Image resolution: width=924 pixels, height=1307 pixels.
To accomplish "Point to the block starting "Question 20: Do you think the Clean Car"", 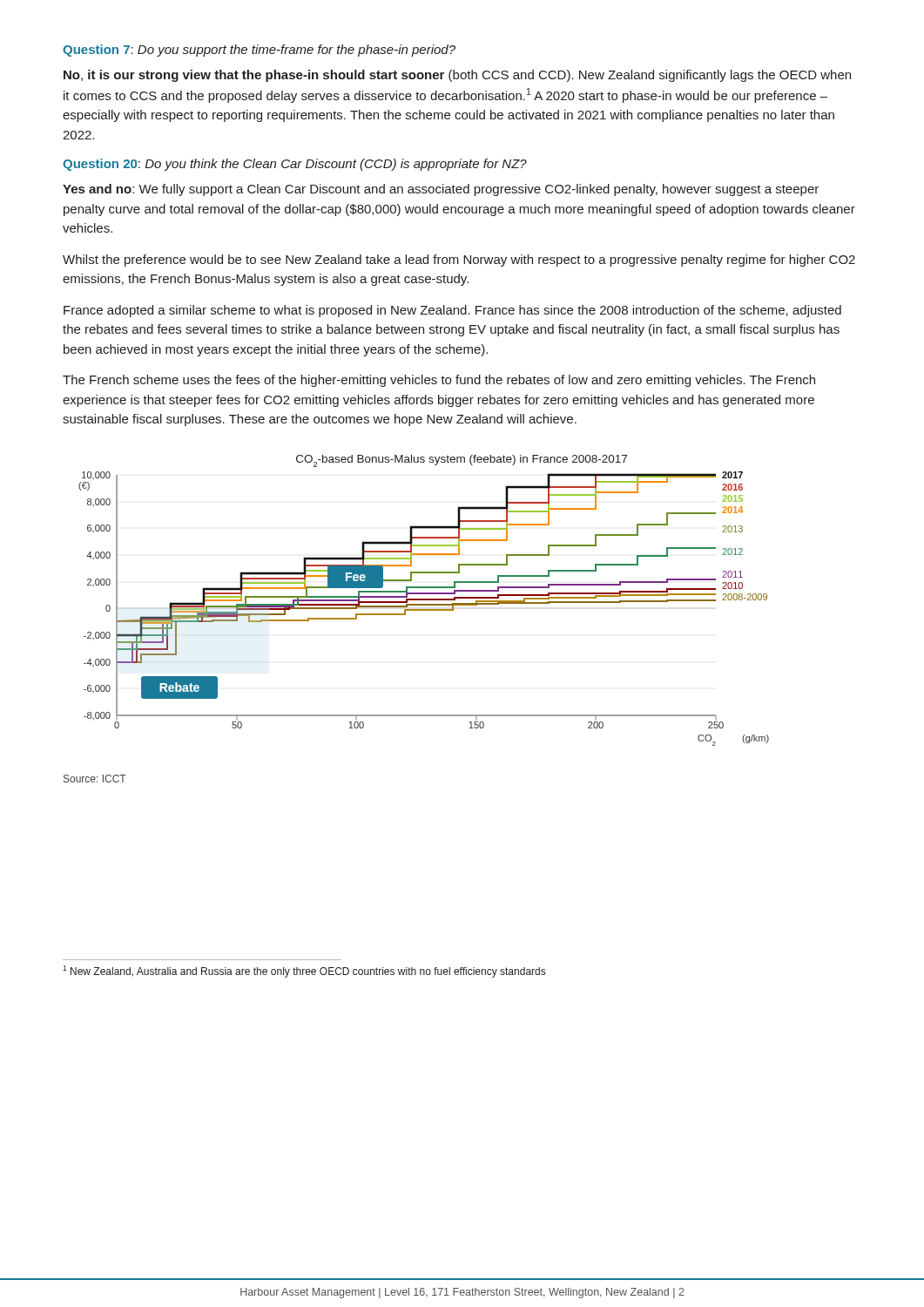I will (295, 163).
